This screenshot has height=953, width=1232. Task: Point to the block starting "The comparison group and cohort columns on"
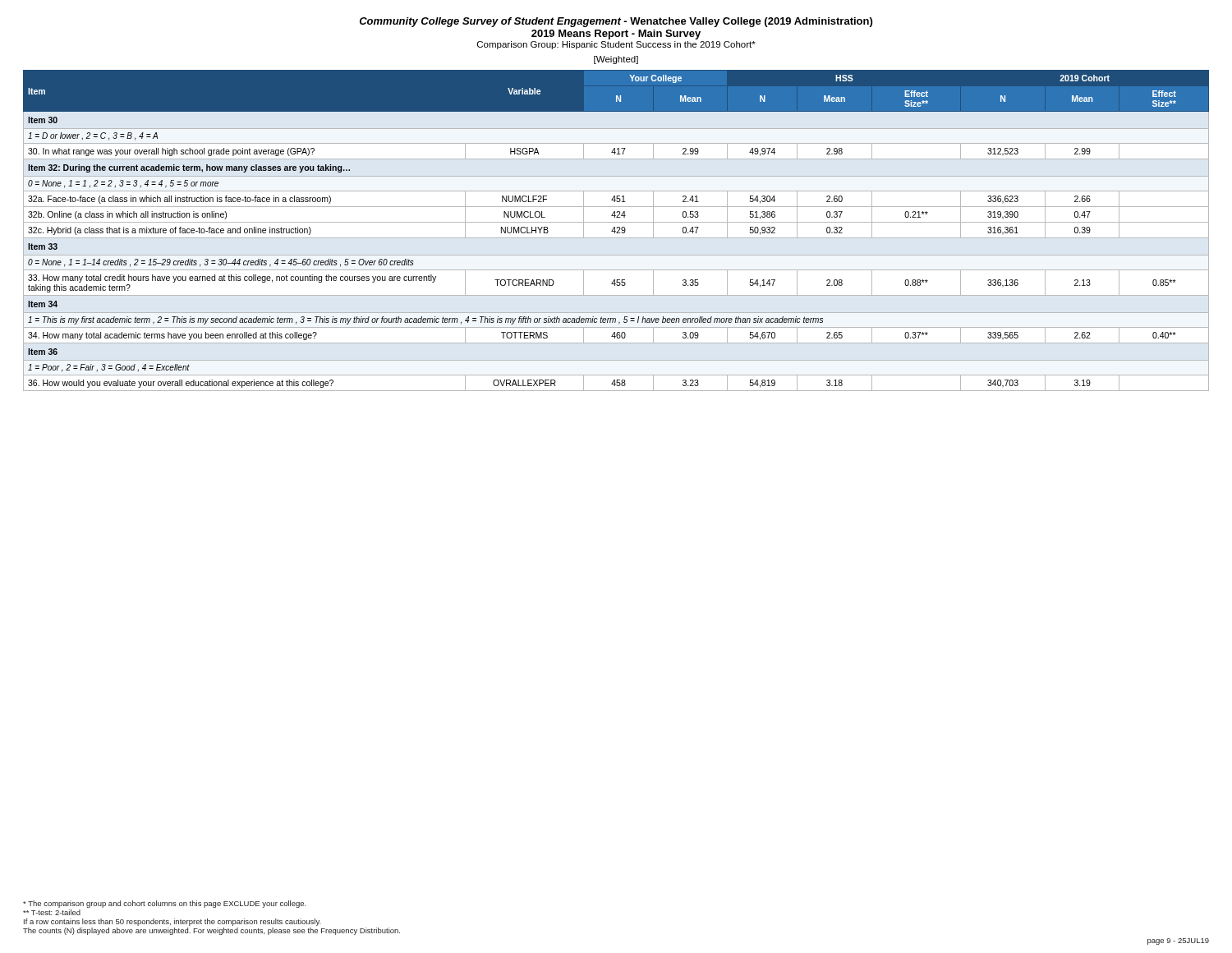(x=212, y=917)
